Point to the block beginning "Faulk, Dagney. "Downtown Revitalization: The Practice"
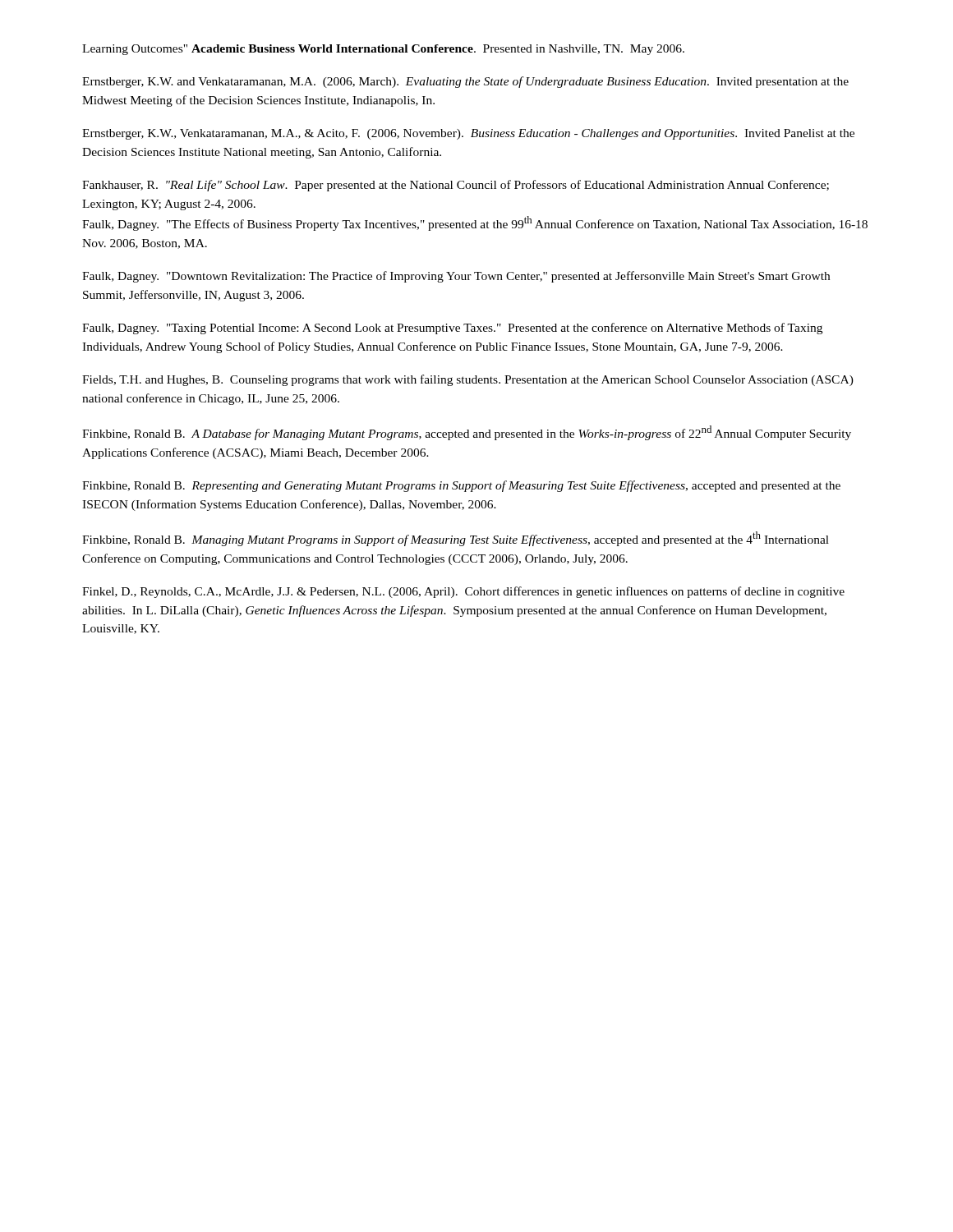Image resolution: width=953 pixels, height=1232 pixels. pyautogui.click(x=456, y=285)
